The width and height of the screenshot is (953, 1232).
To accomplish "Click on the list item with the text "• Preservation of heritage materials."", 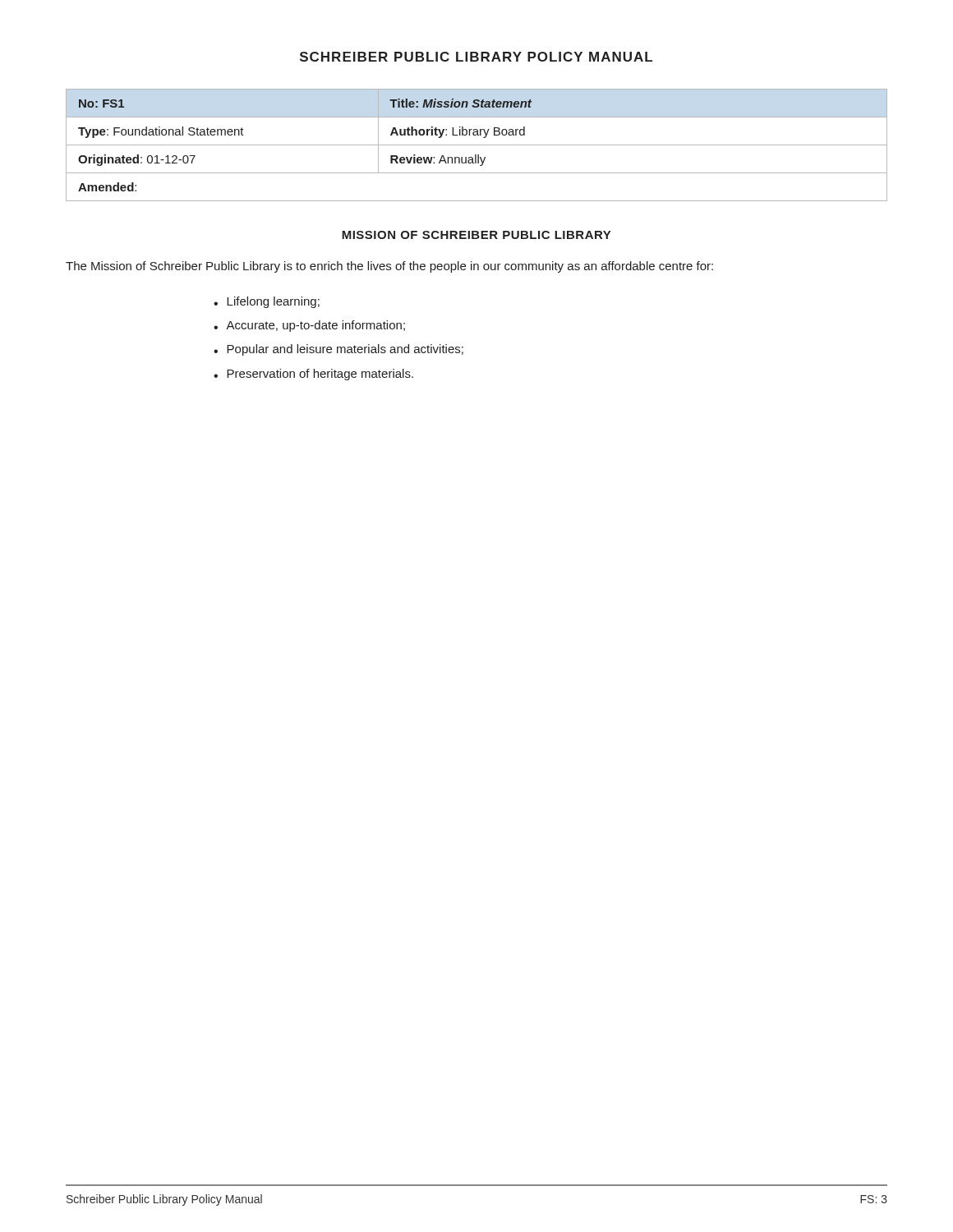I will point(314,375).
